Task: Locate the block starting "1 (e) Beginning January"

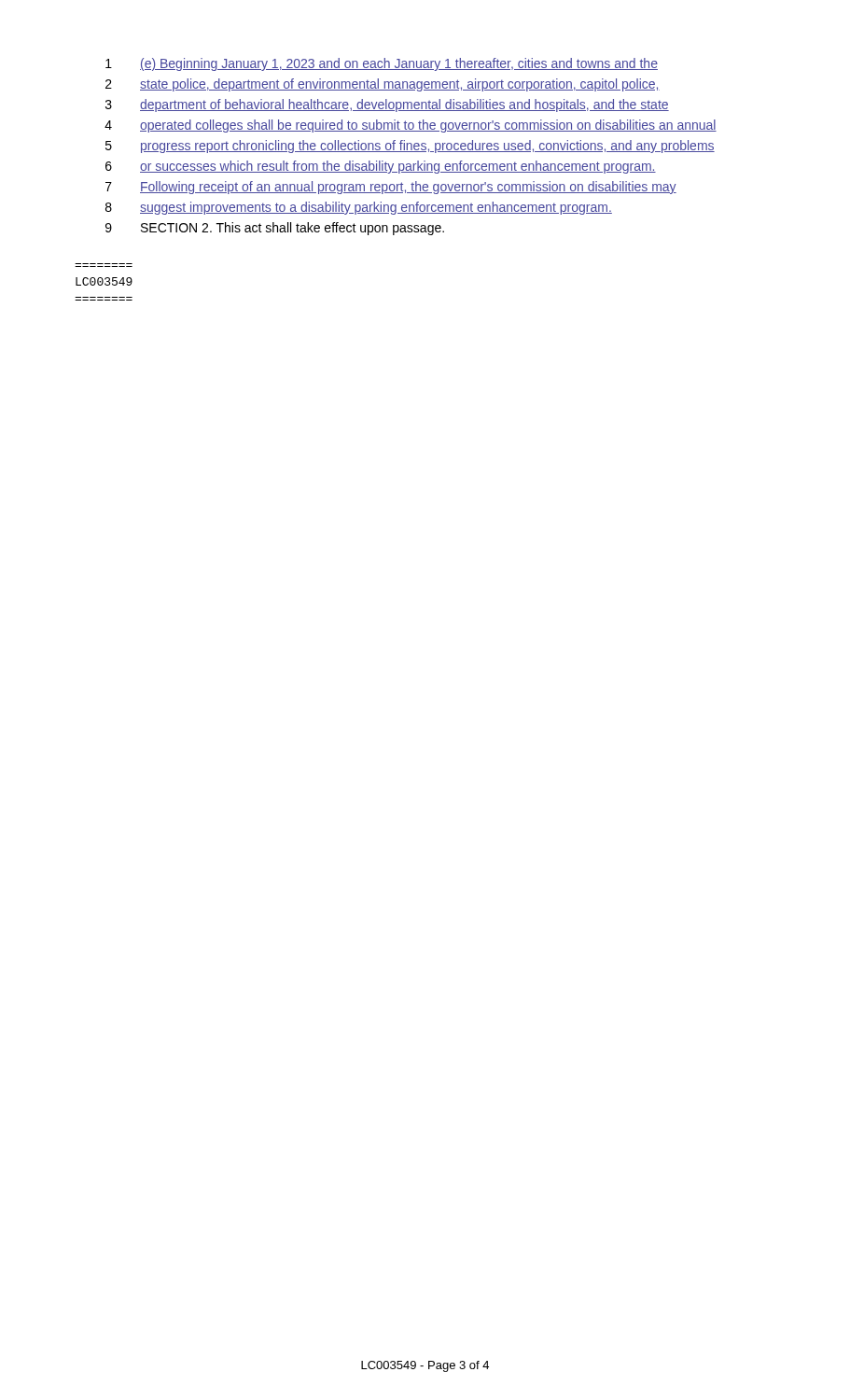Action: (x=425, y=63)
